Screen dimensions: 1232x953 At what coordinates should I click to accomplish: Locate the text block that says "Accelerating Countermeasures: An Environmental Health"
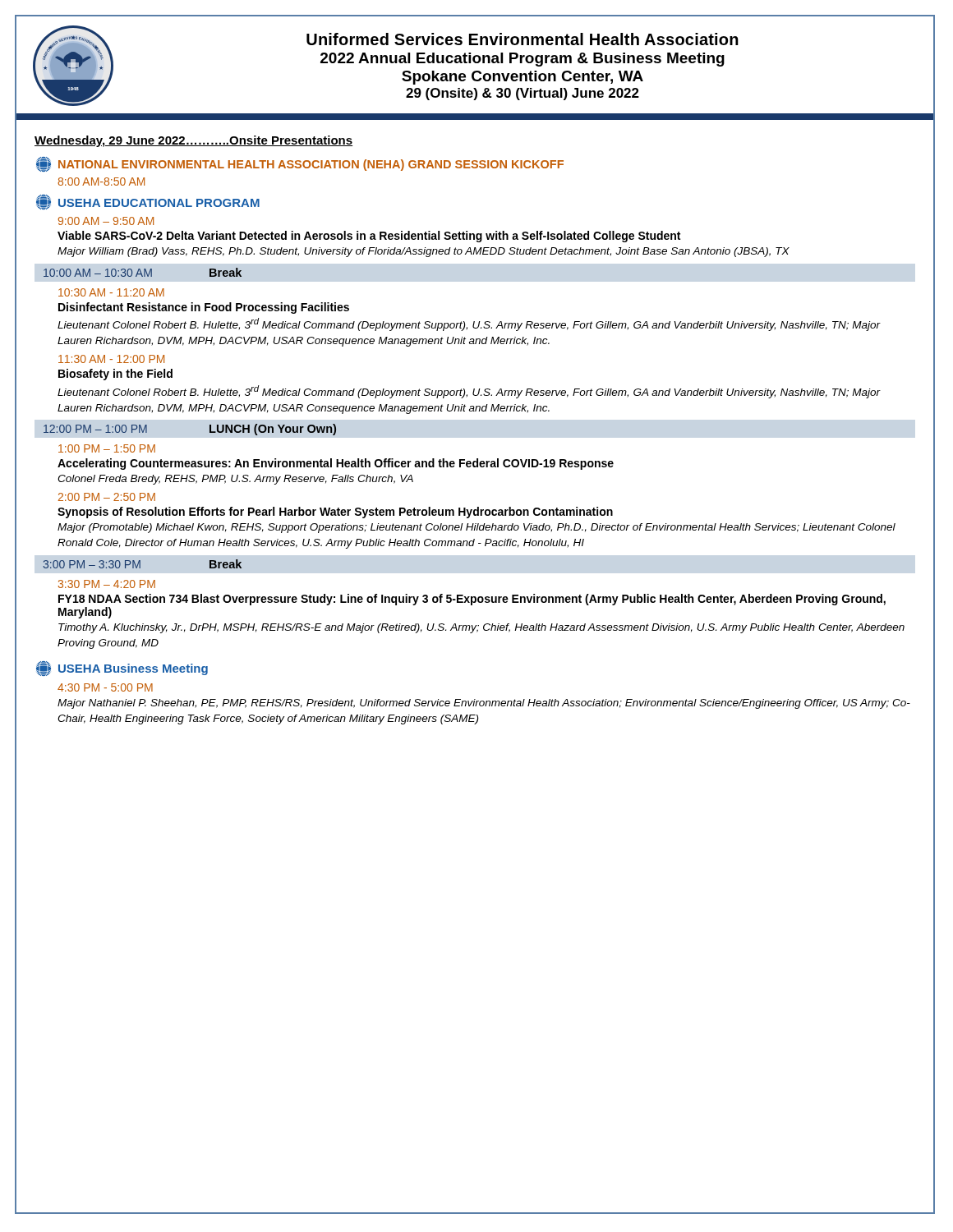[x=336, y=464]
